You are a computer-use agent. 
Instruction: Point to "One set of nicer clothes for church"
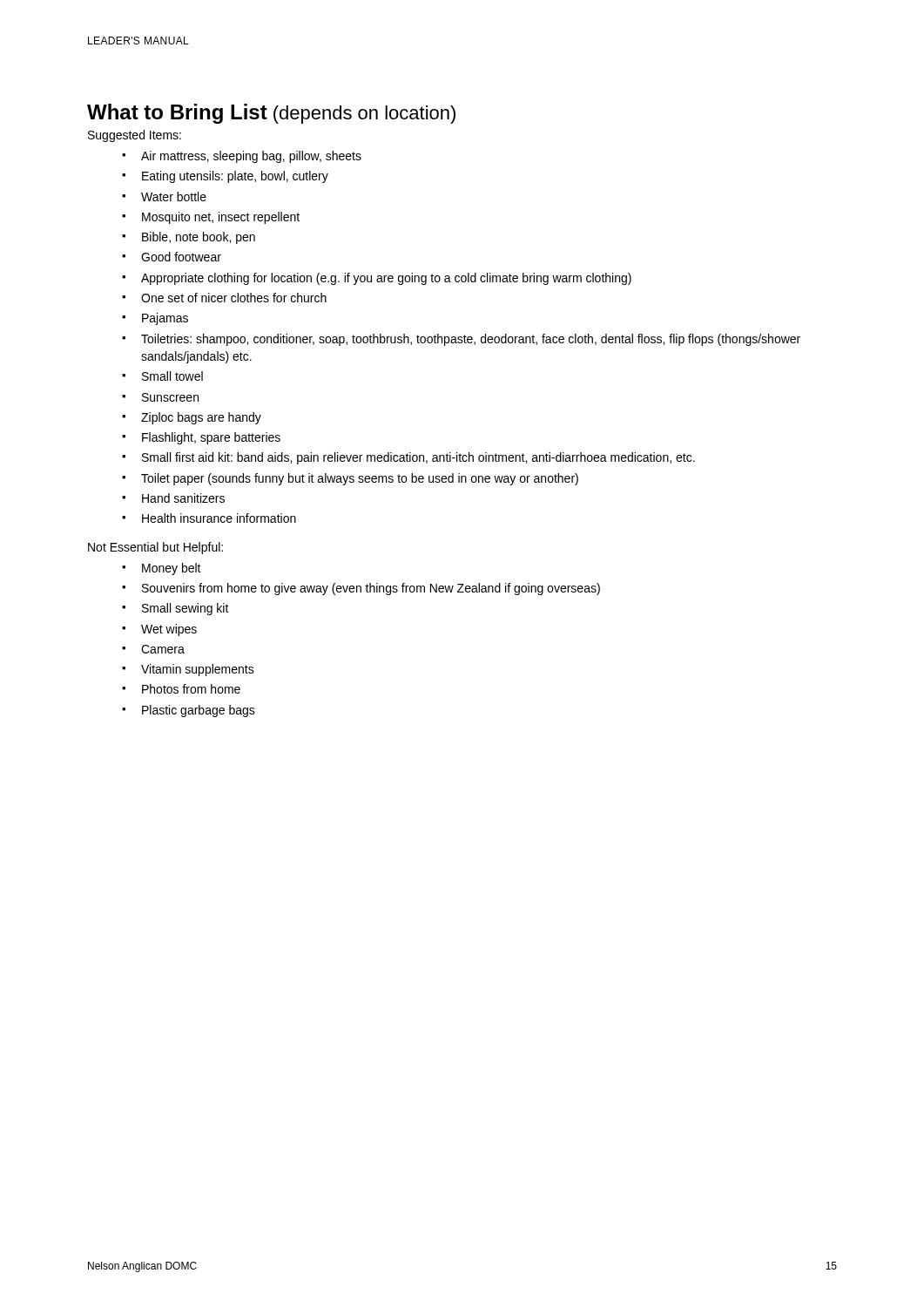pyautogui.click(x=224, y=298)
